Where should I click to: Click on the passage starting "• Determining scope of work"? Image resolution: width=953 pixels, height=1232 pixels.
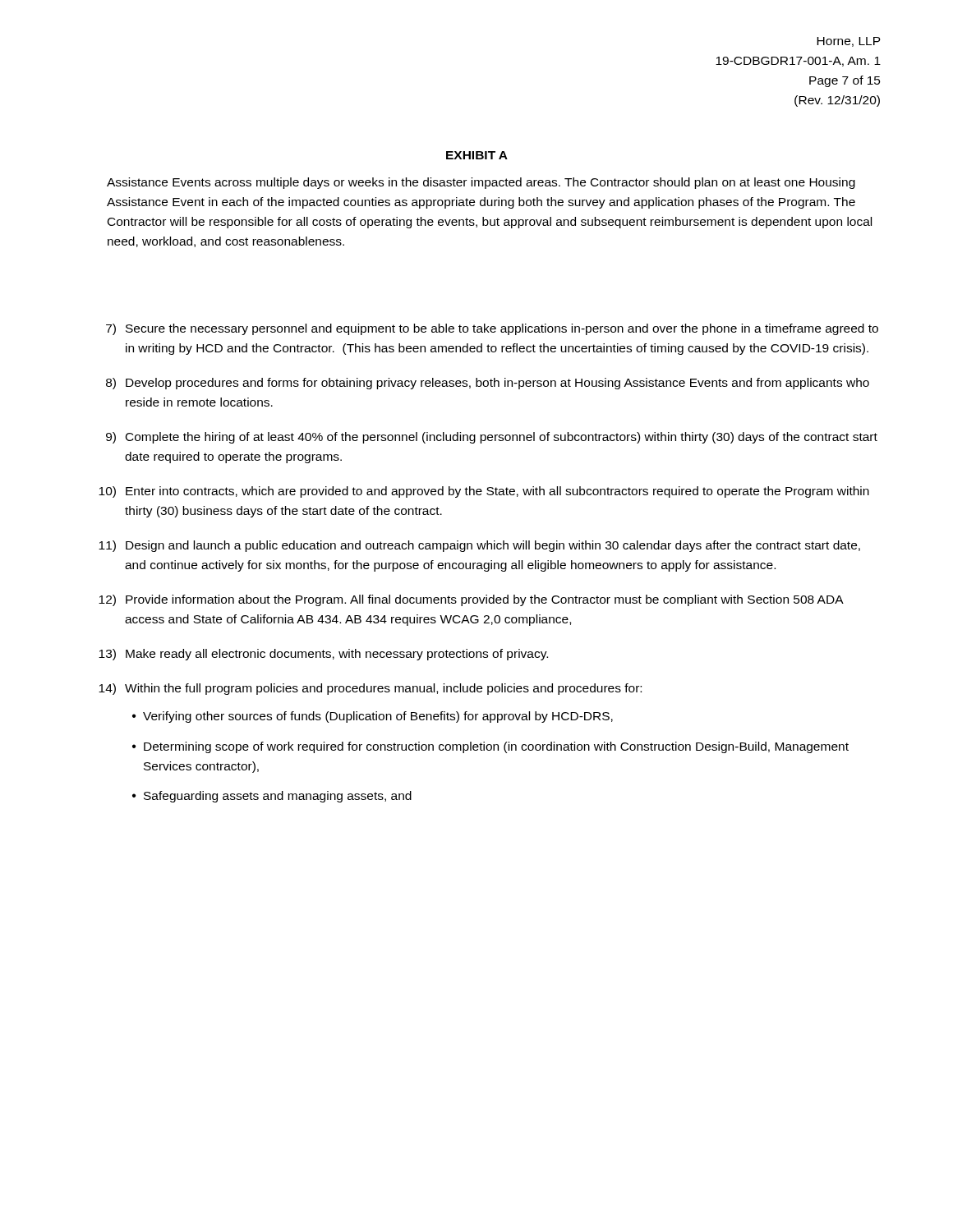click(502, 756)
